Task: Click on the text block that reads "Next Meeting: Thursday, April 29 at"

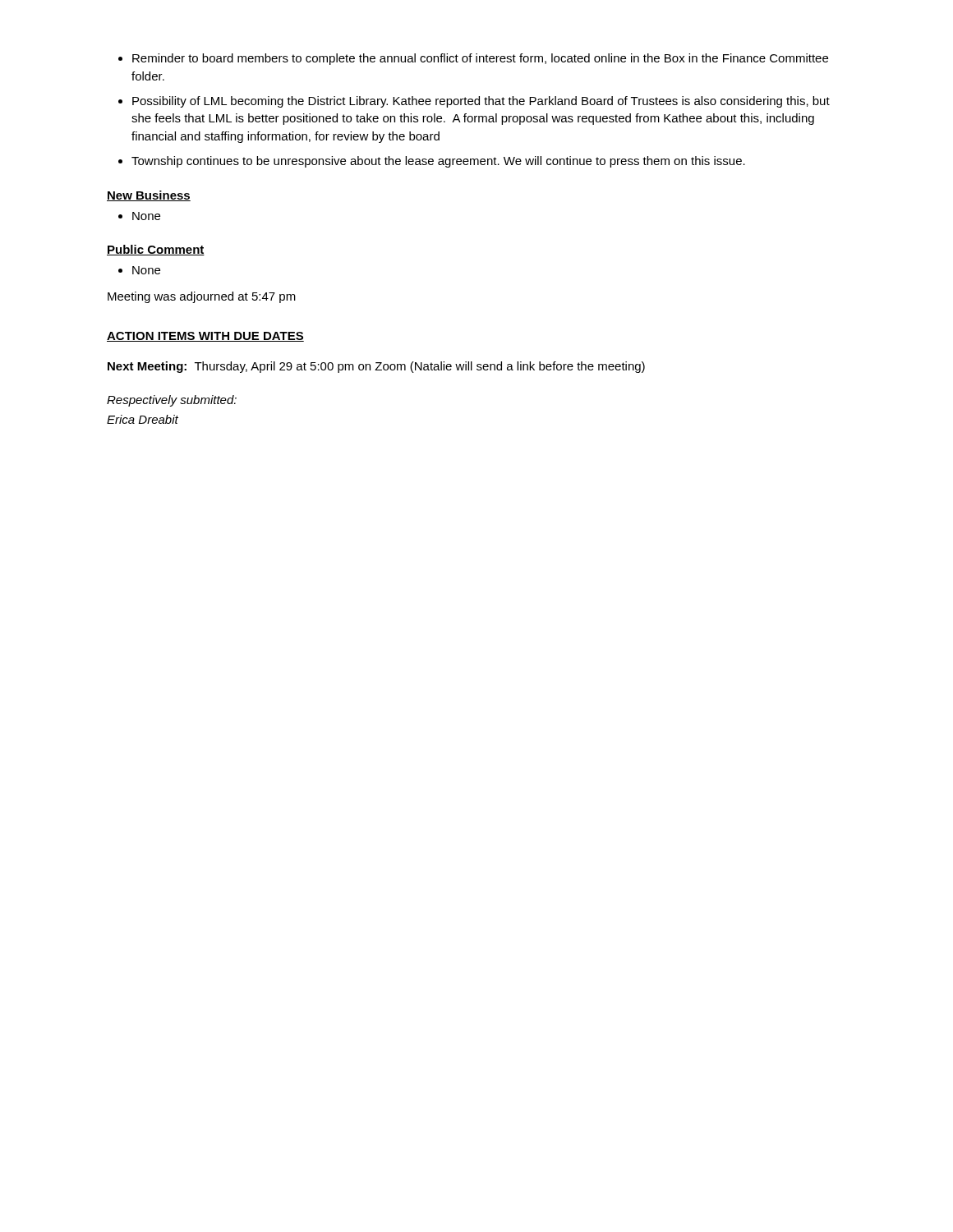Action: click(x=376, y=366)
